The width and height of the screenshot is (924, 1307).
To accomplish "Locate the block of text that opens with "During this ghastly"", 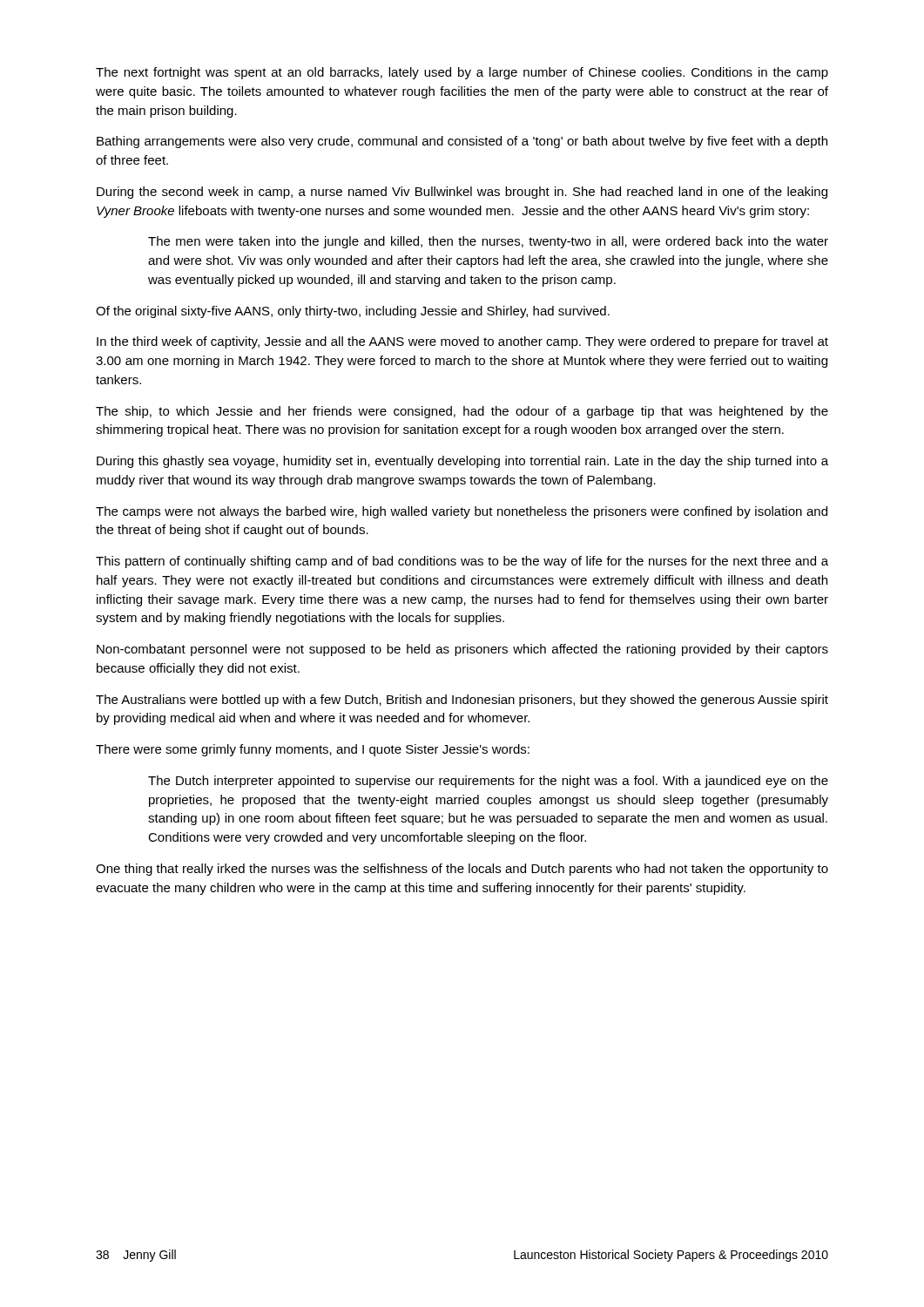I will [x=462, y=470].
